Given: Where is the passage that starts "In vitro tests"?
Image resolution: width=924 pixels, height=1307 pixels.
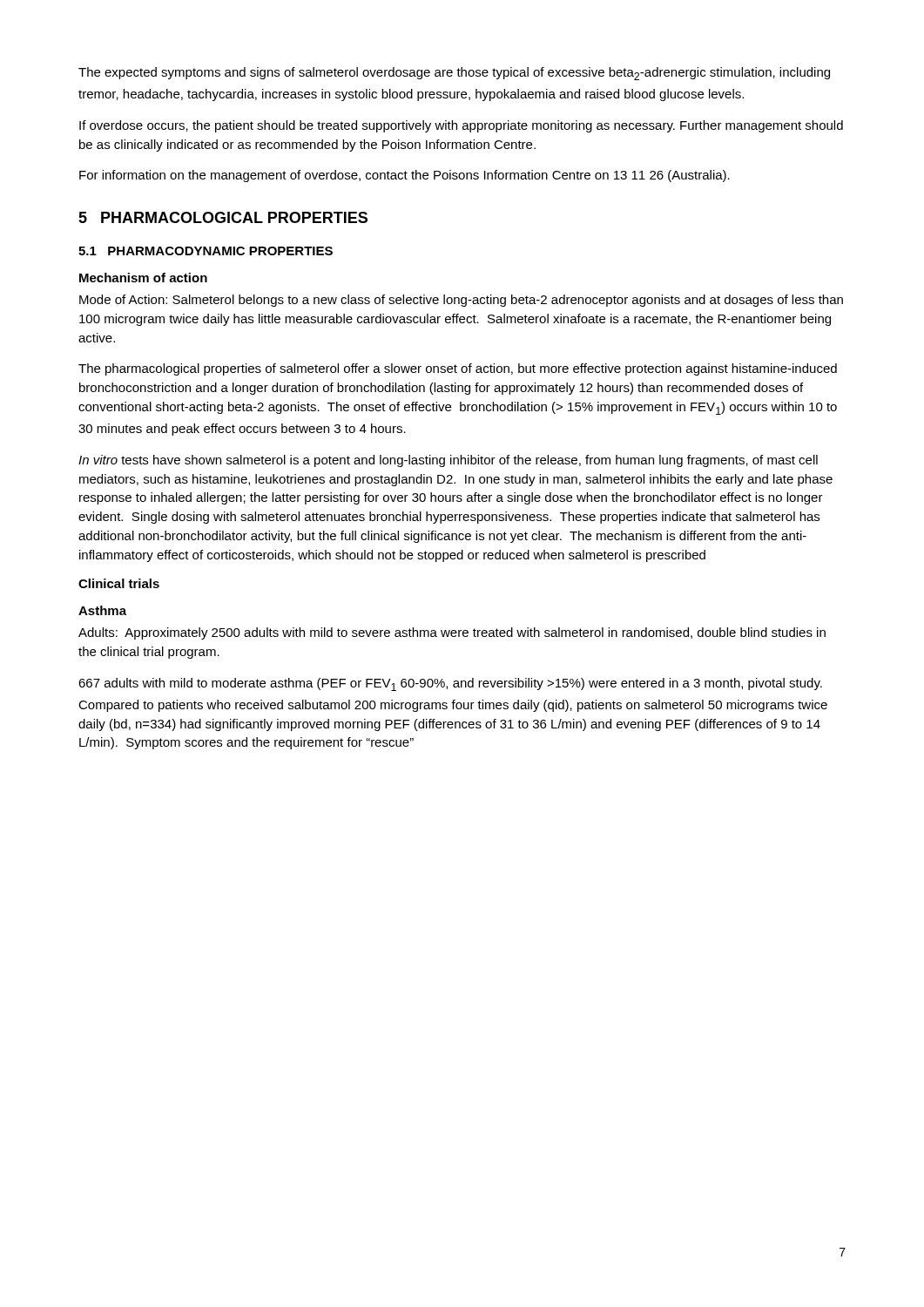Looking at the screenshot, I should click(456, 507).
